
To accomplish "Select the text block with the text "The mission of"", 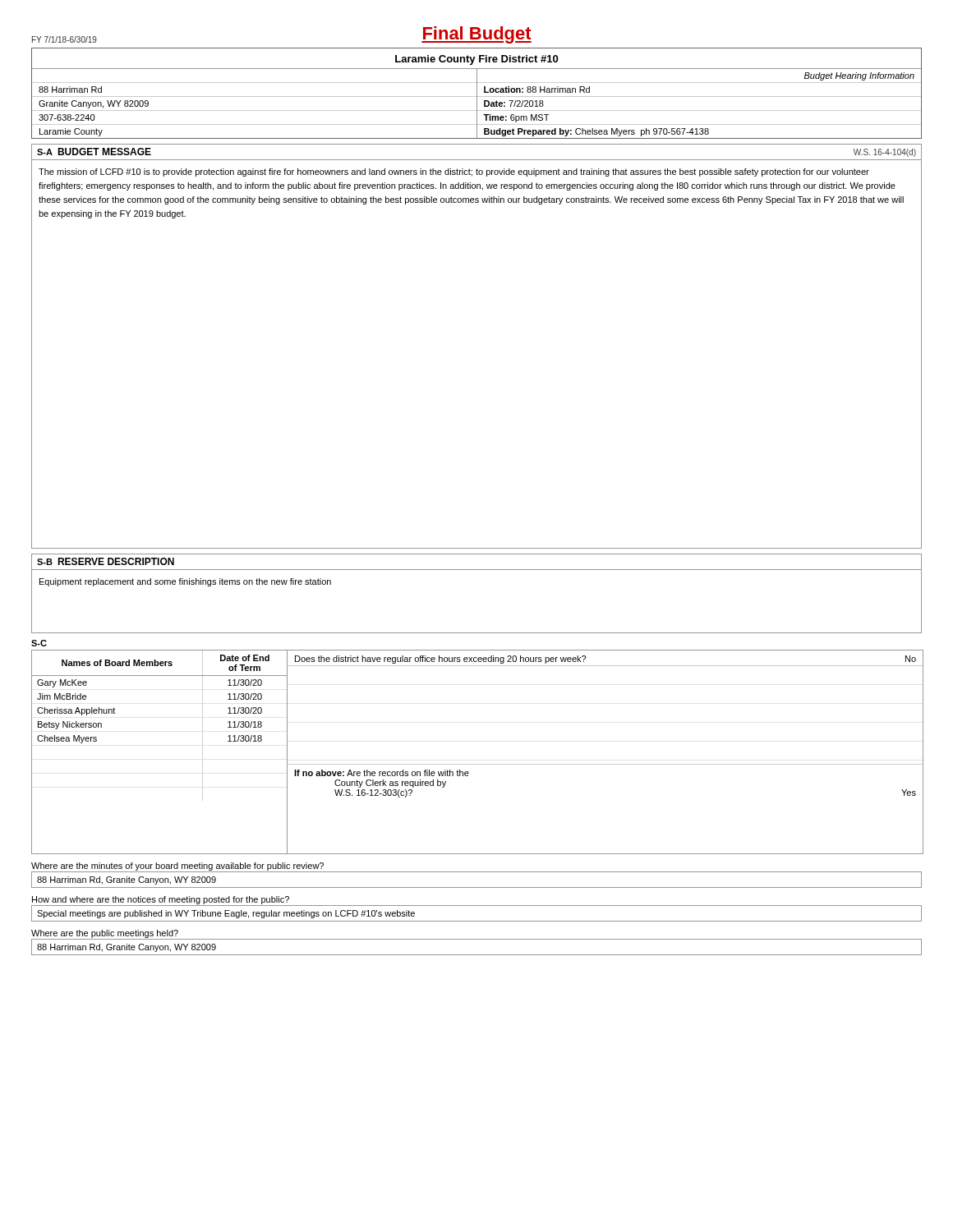I will 471,193.
